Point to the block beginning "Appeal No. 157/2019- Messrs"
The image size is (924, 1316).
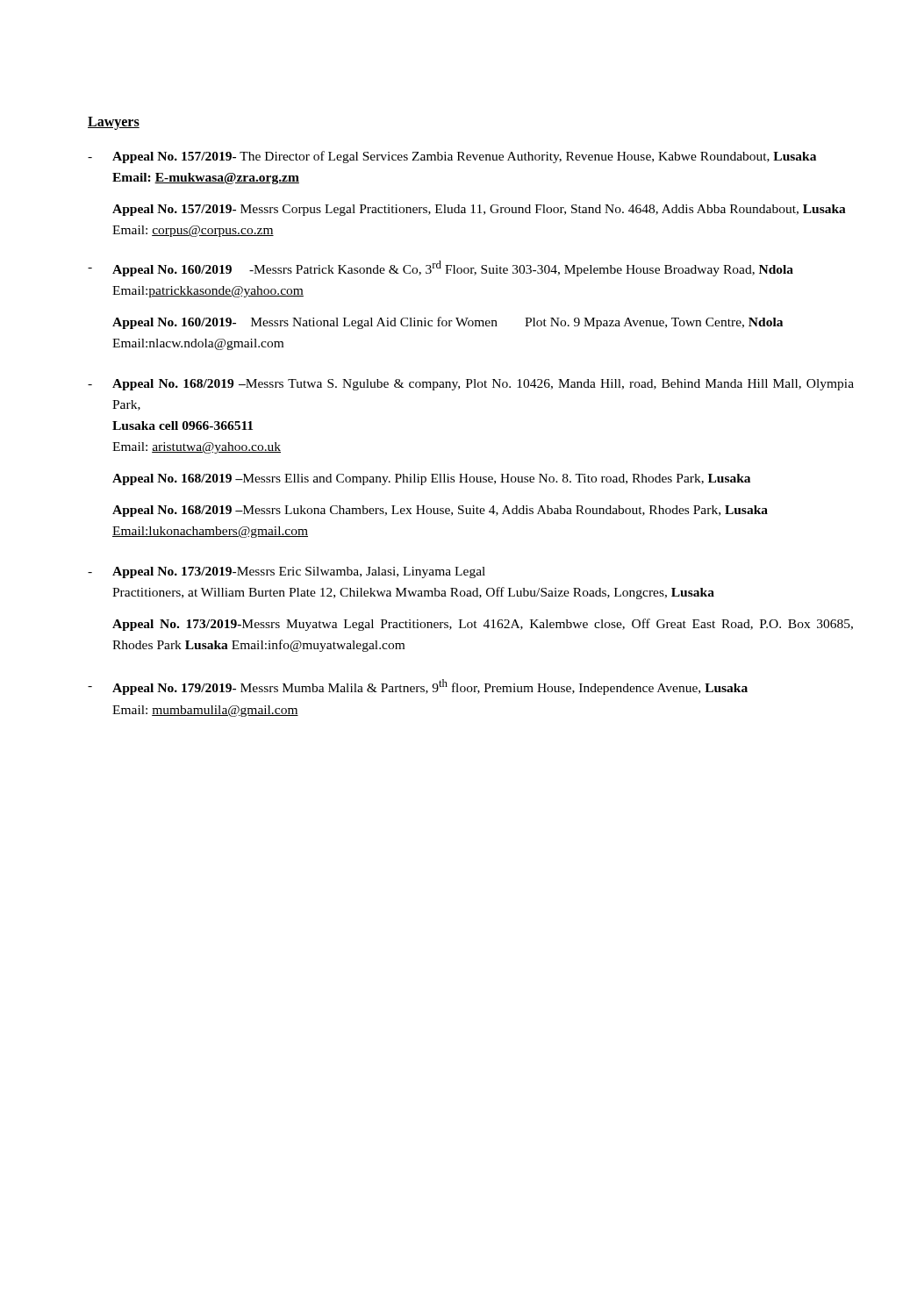coord(479,219)
